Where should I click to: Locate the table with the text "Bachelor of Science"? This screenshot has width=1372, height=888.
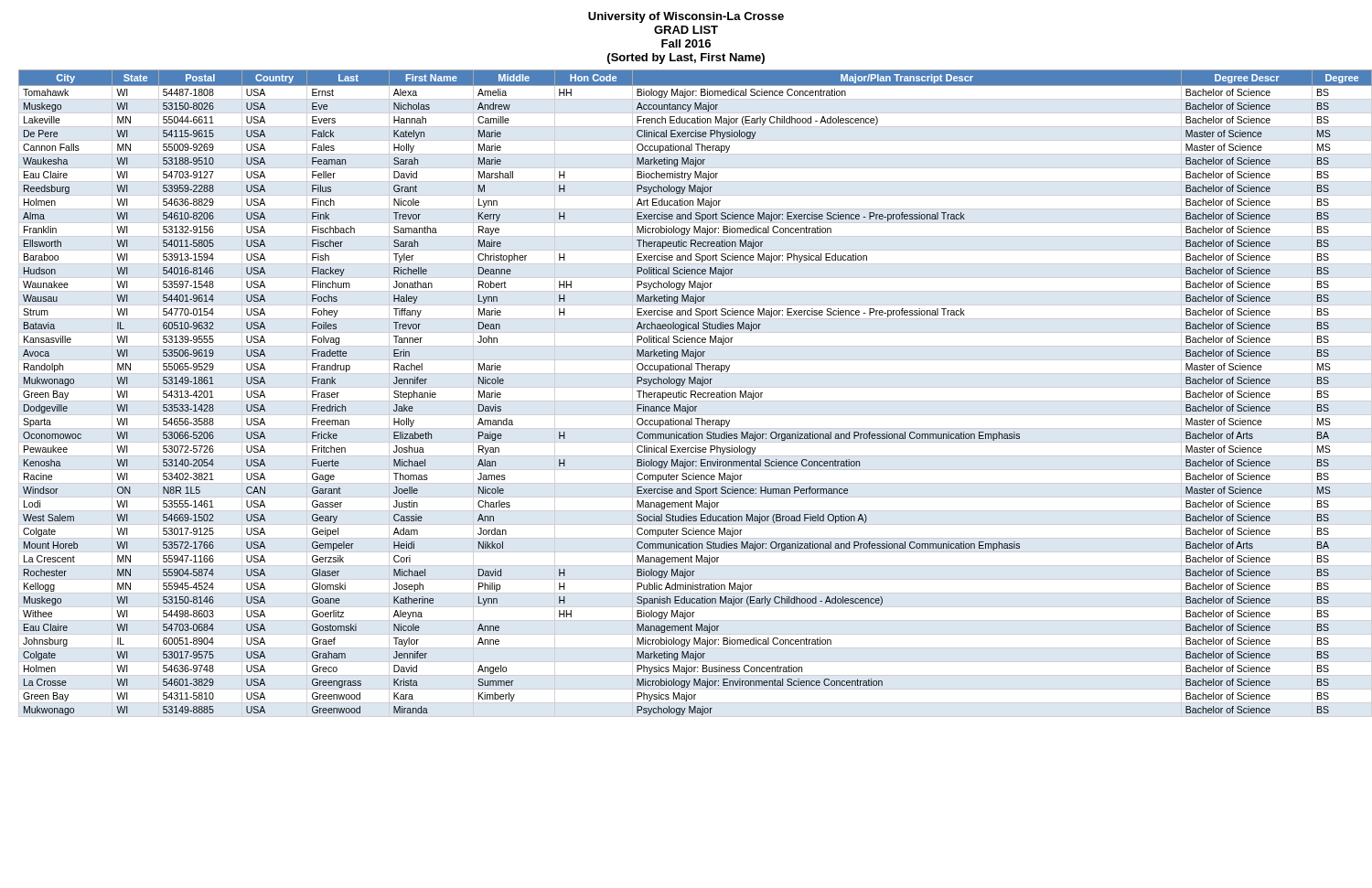coord(686,393)
